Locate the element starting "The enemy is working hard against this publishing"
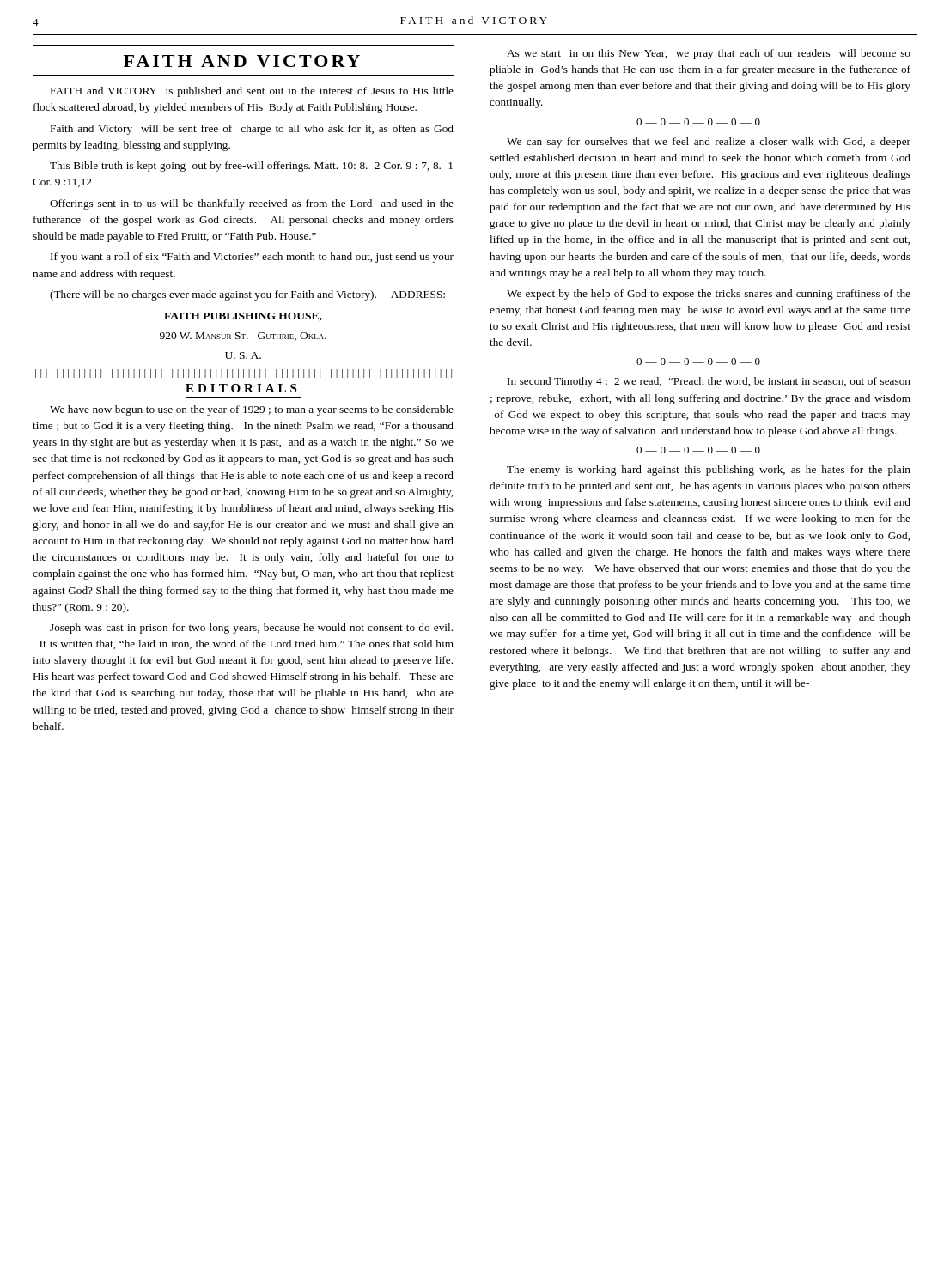 tap(700, 576)
